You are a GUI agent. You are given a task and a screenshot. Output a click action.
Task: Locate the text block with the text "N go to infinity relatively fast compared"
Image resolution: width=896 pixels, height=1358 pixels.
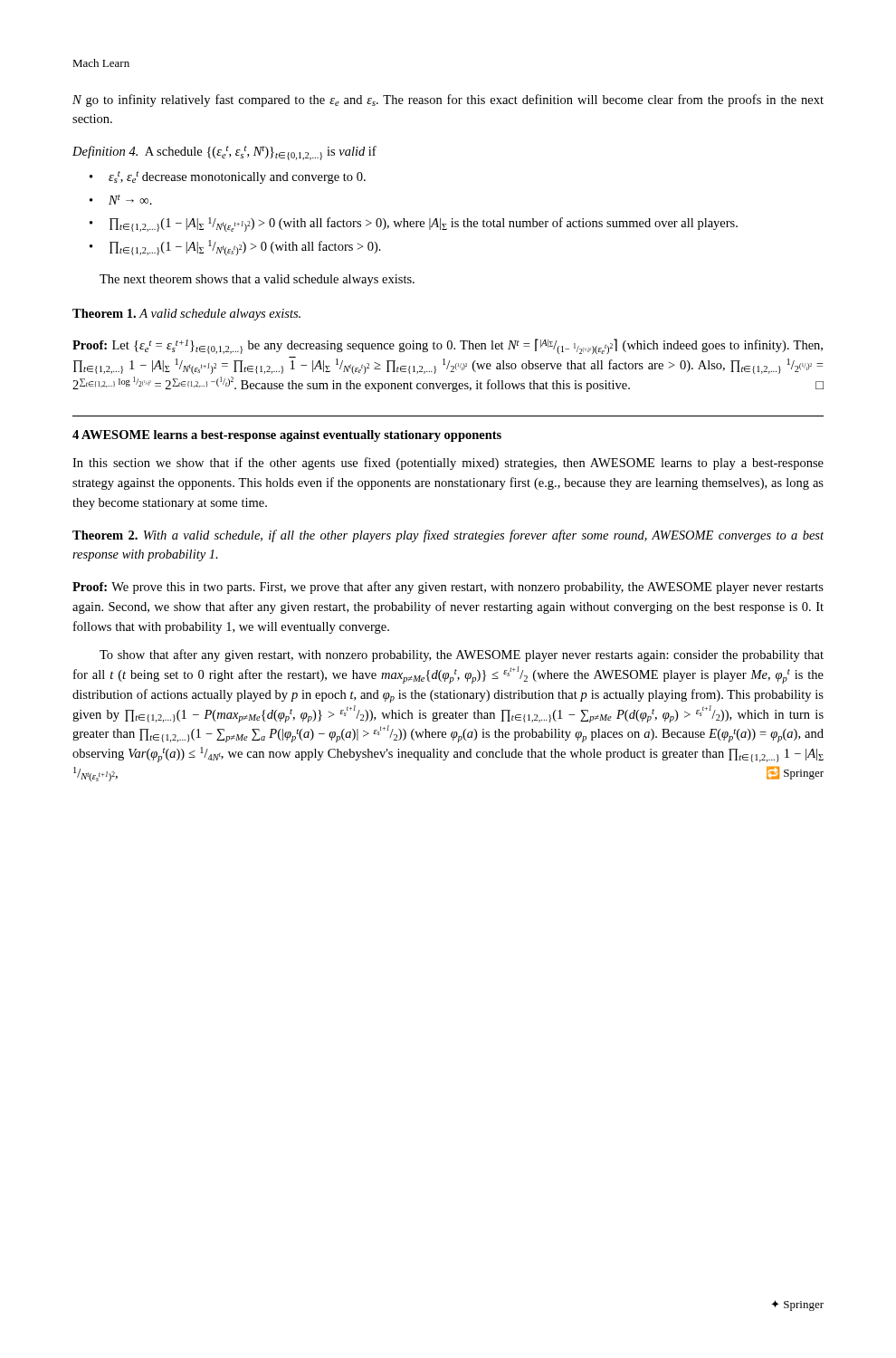click(448, 109)
